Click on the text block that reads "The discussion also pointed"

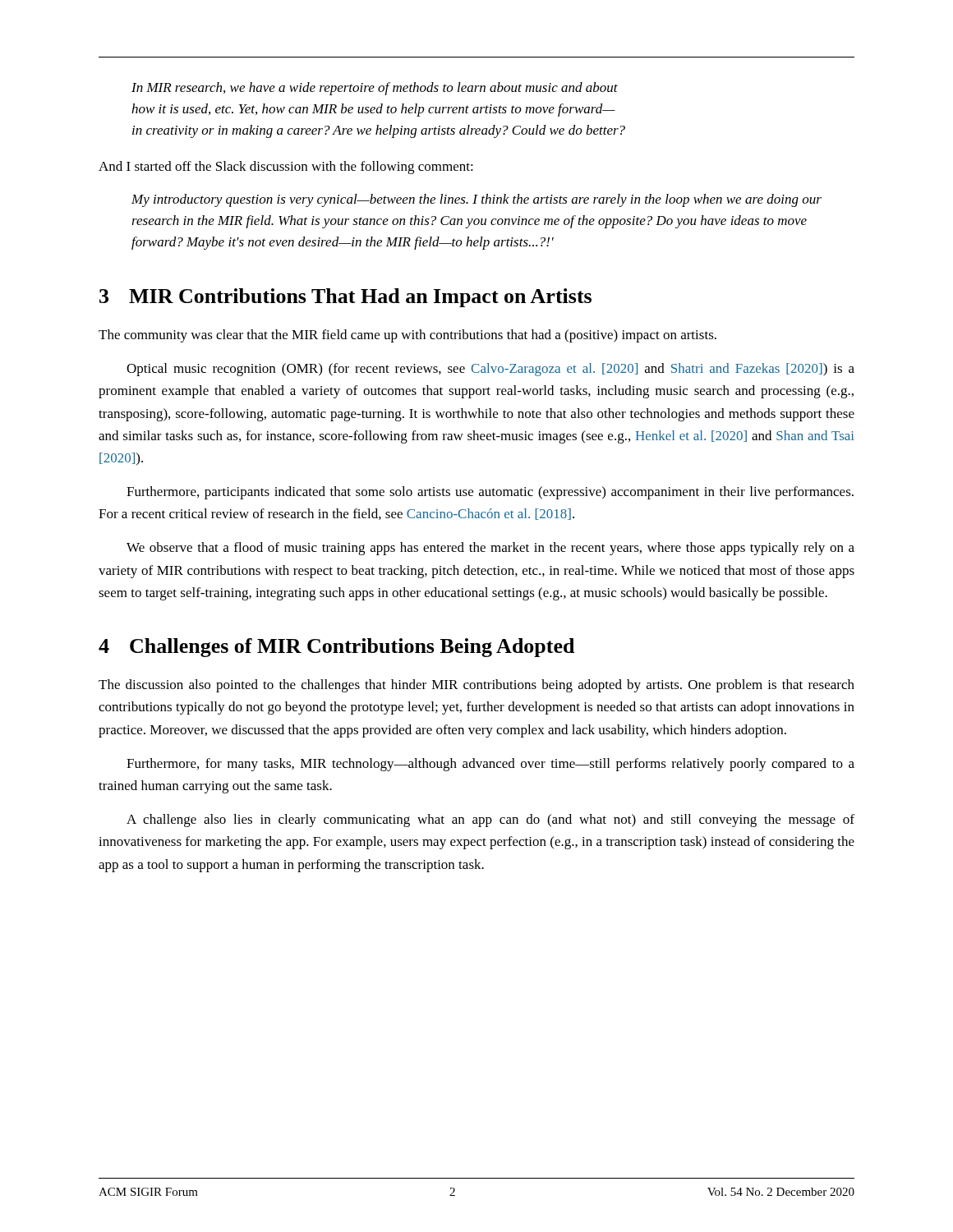pos(476,707)
